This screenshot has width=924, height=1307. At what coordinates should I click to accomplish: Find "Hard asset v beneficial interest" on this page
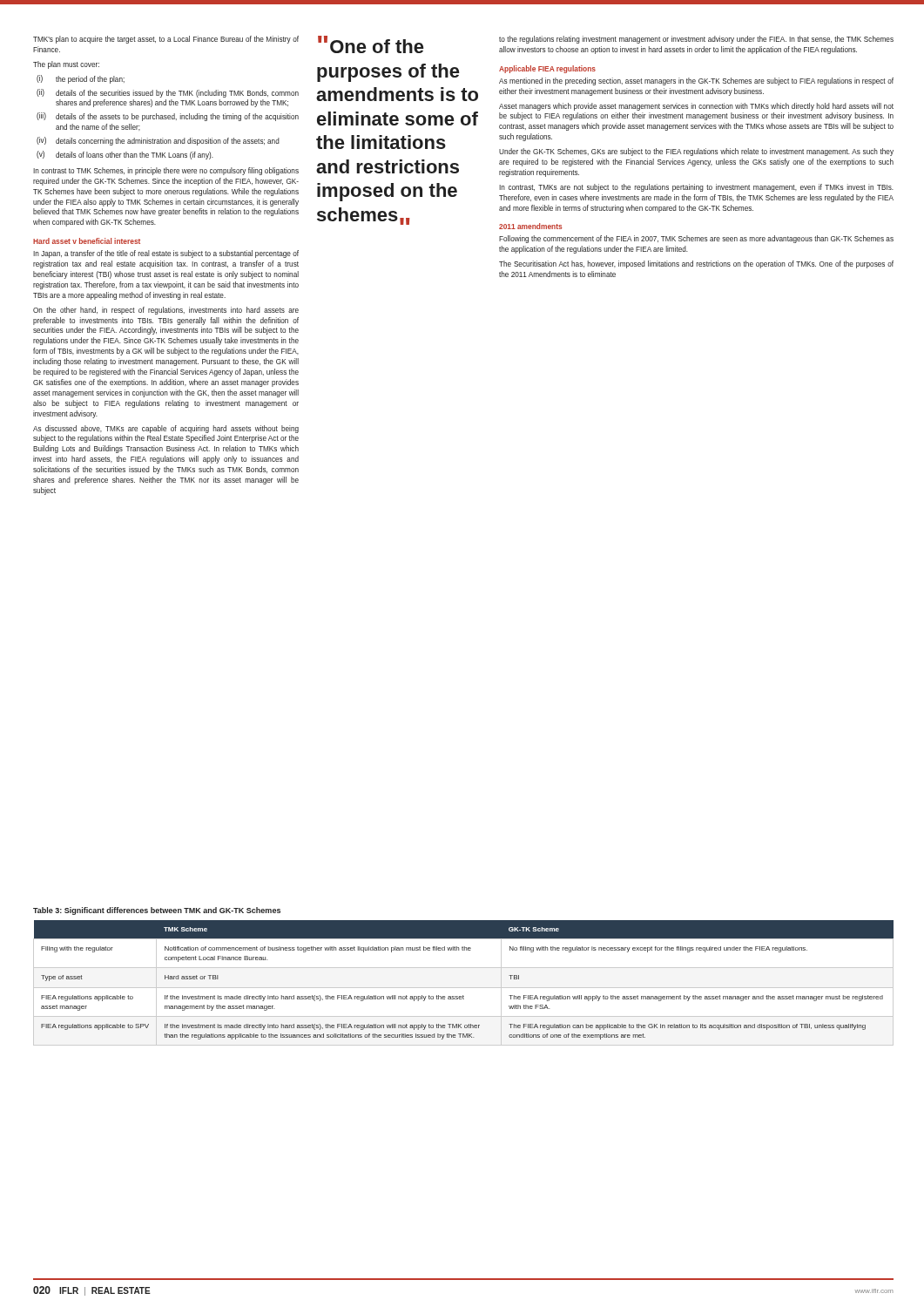coord(87,242)
